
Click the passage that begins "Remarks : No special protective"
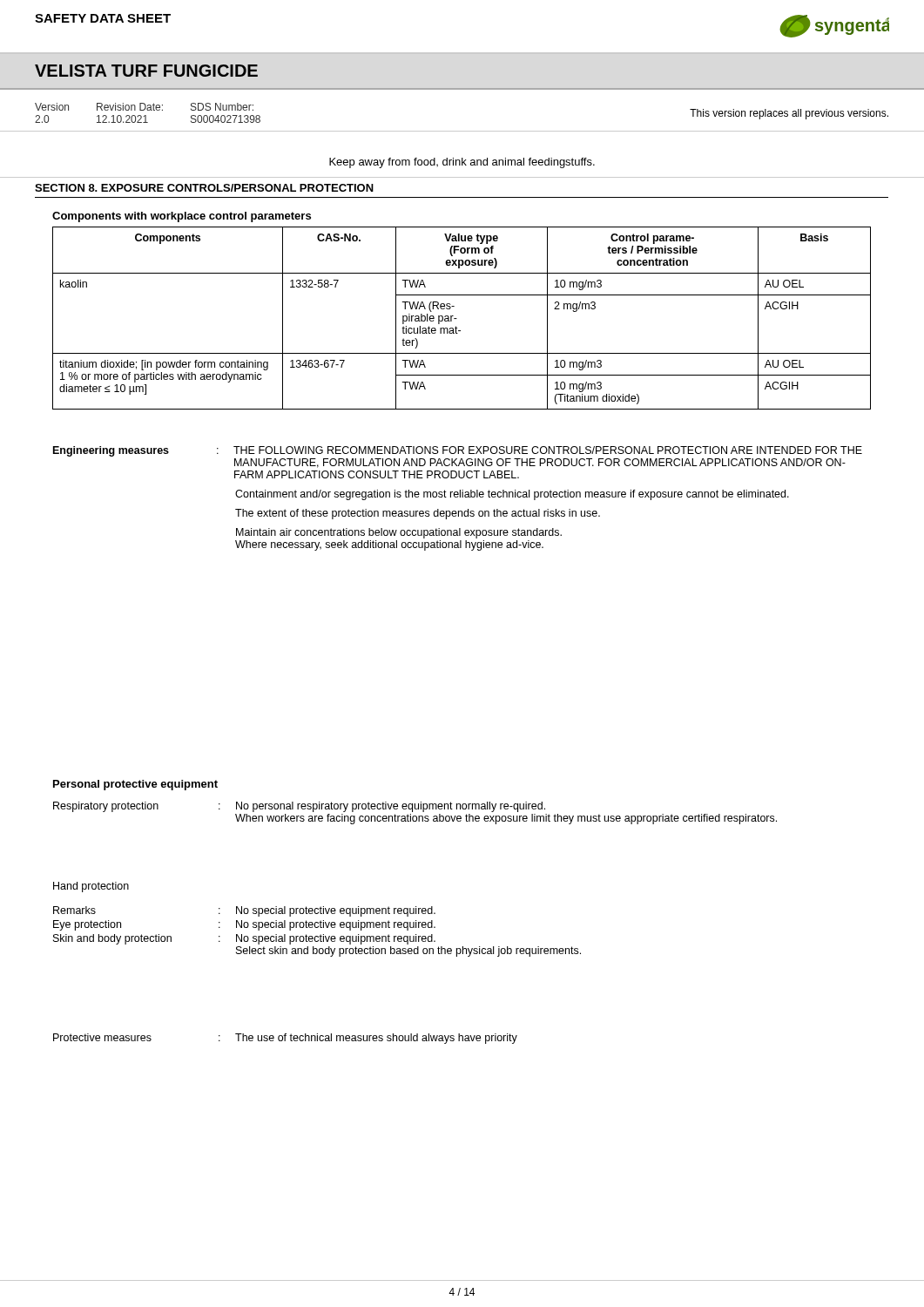pyautogui.click(x=244, y=911)
